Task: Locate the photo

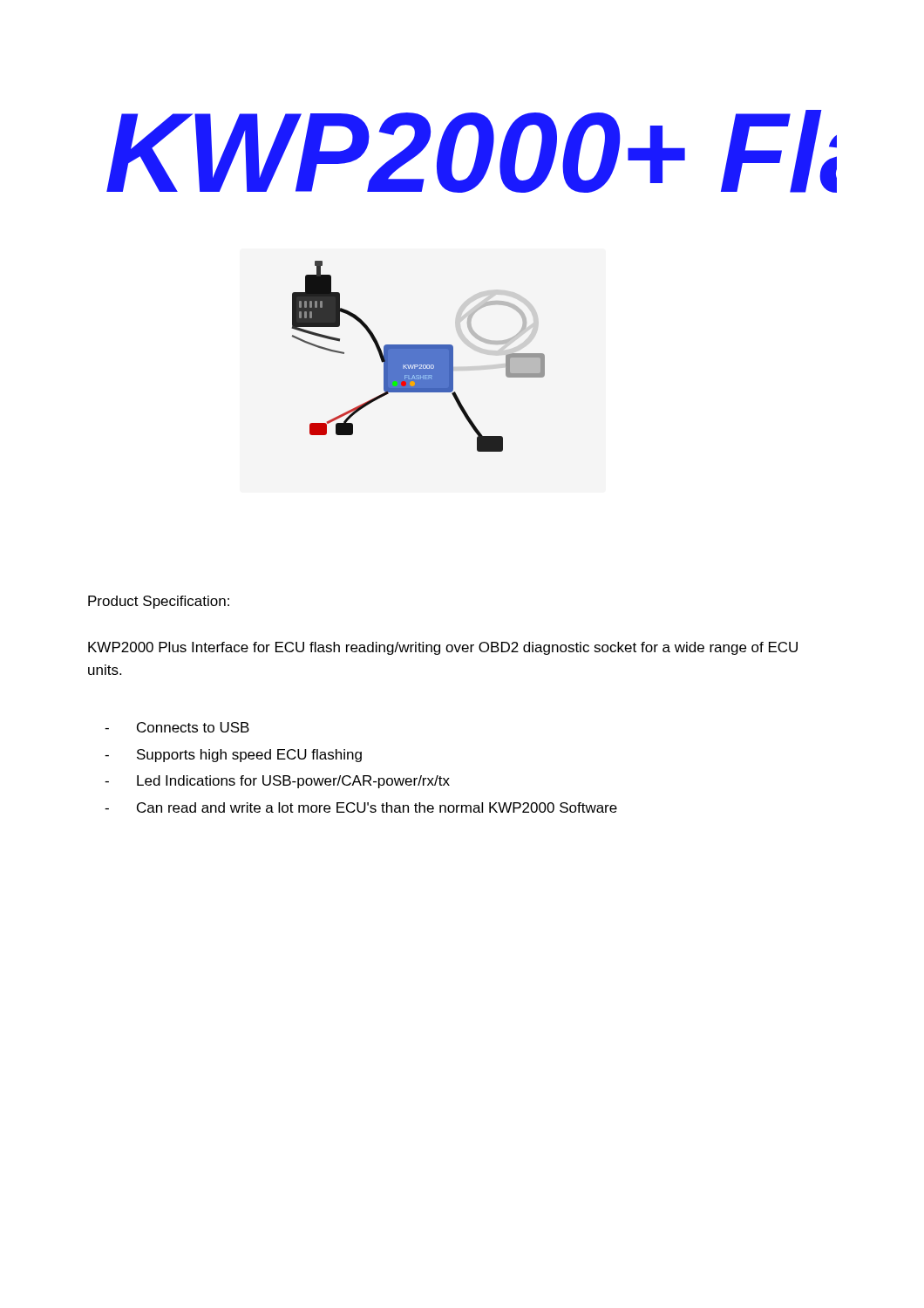Action: 423,371
